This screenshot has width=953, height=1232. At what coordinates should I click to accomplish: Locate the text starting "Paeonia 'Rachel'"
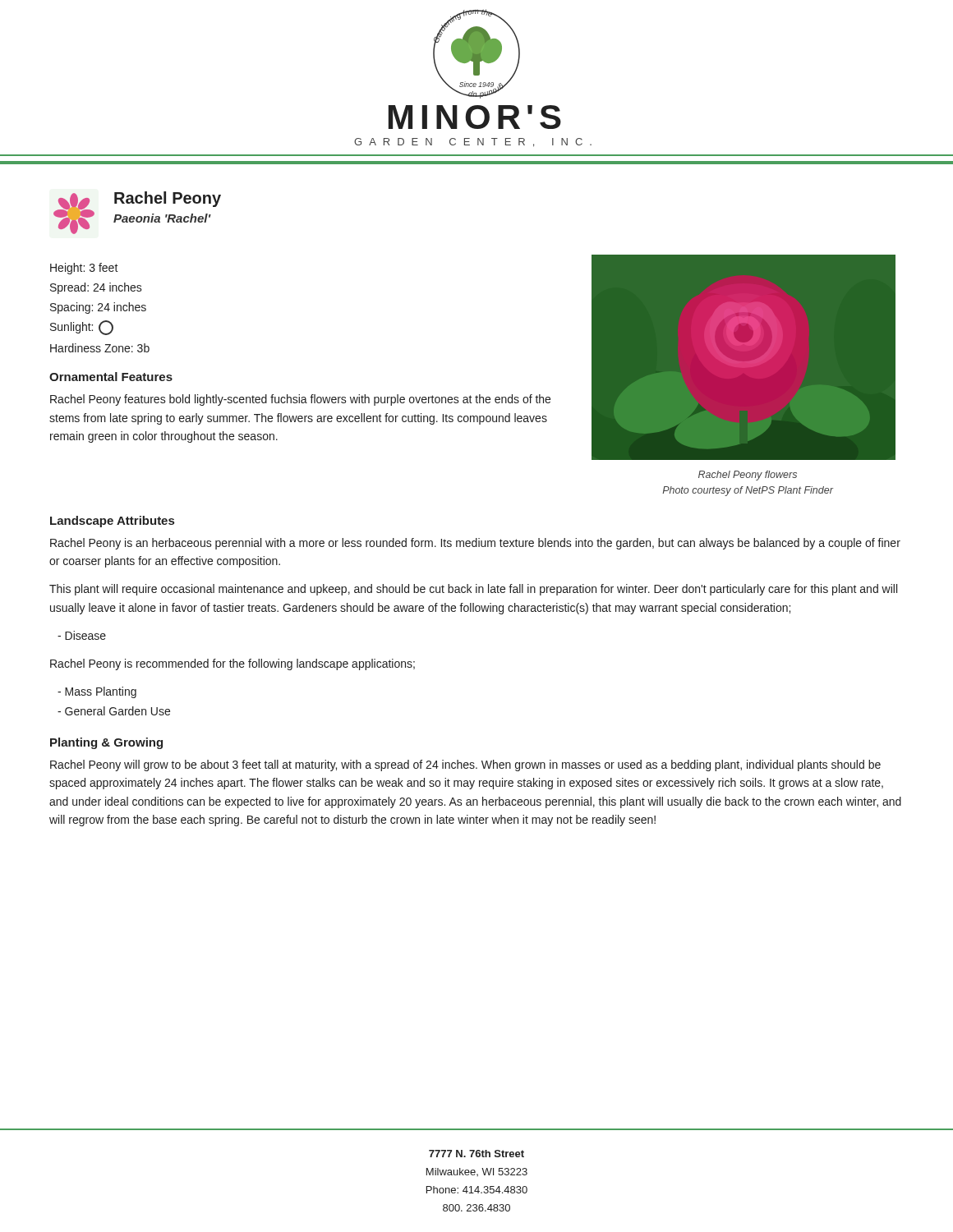(x=162, y=218)
